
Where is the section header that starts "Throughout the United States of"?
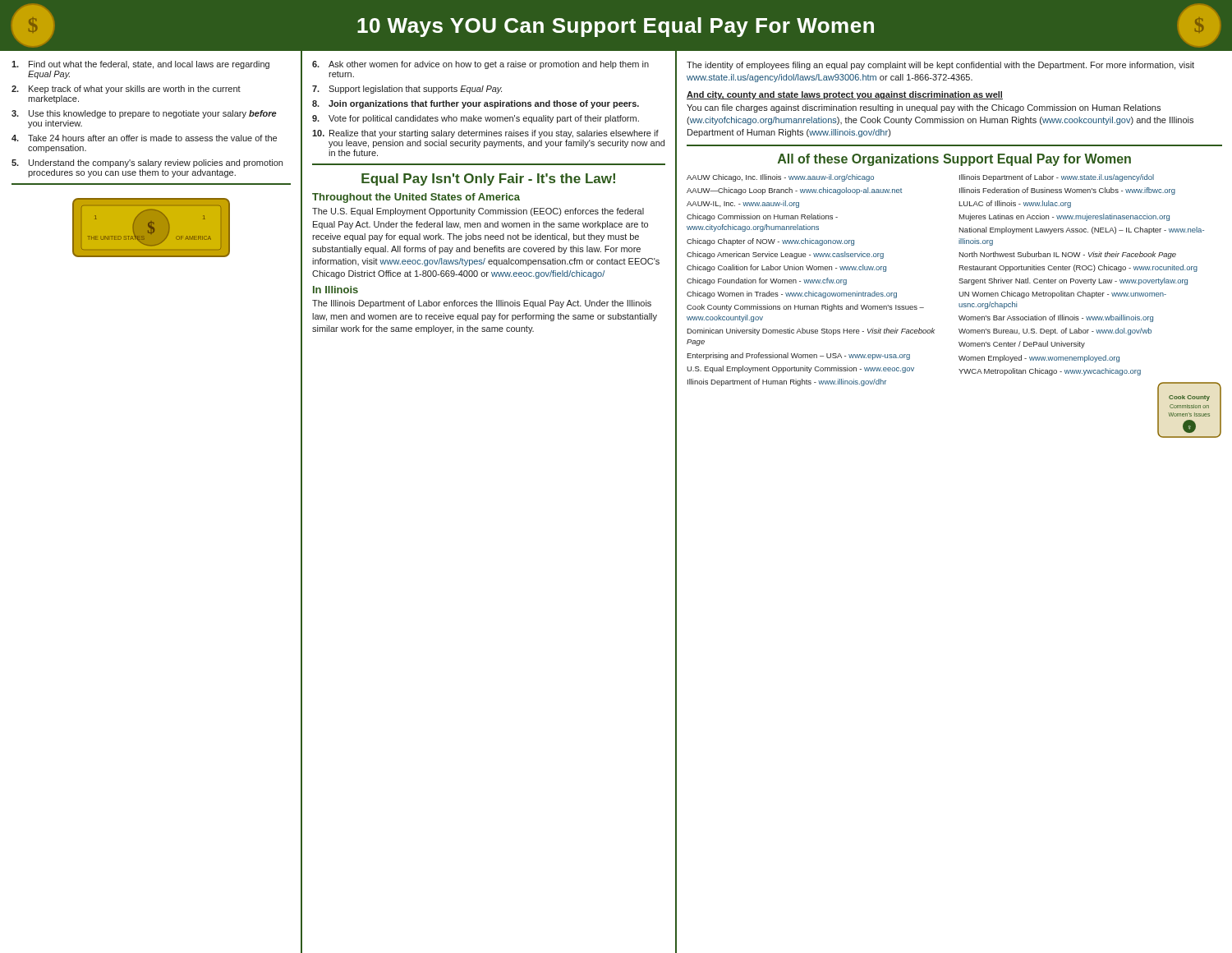point(416,197)
